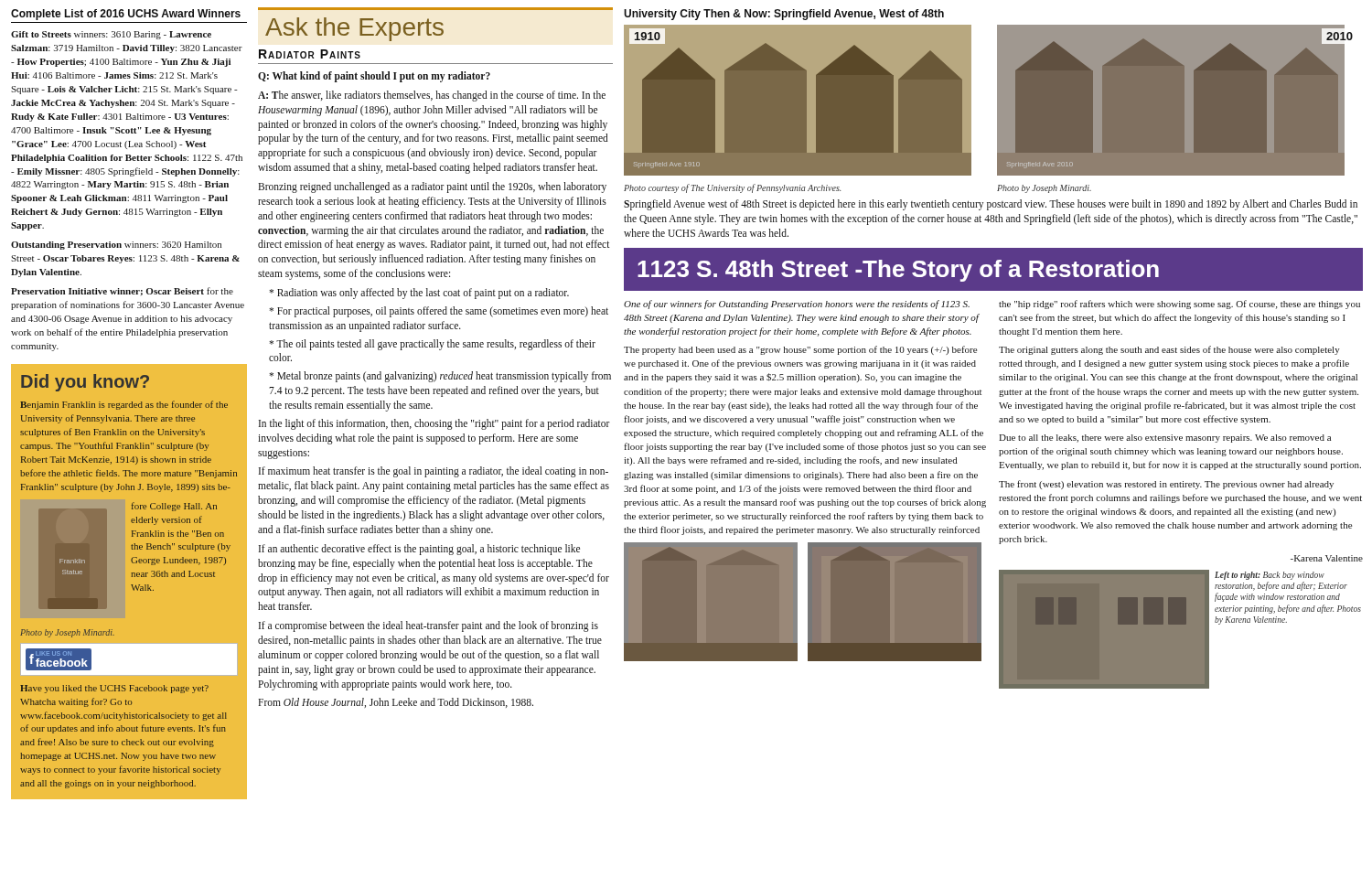Locate the text block starting "Have you liked the UCHS Facebook page yet?"
This screenshot has height=888, width=1372.
[124, 735]
